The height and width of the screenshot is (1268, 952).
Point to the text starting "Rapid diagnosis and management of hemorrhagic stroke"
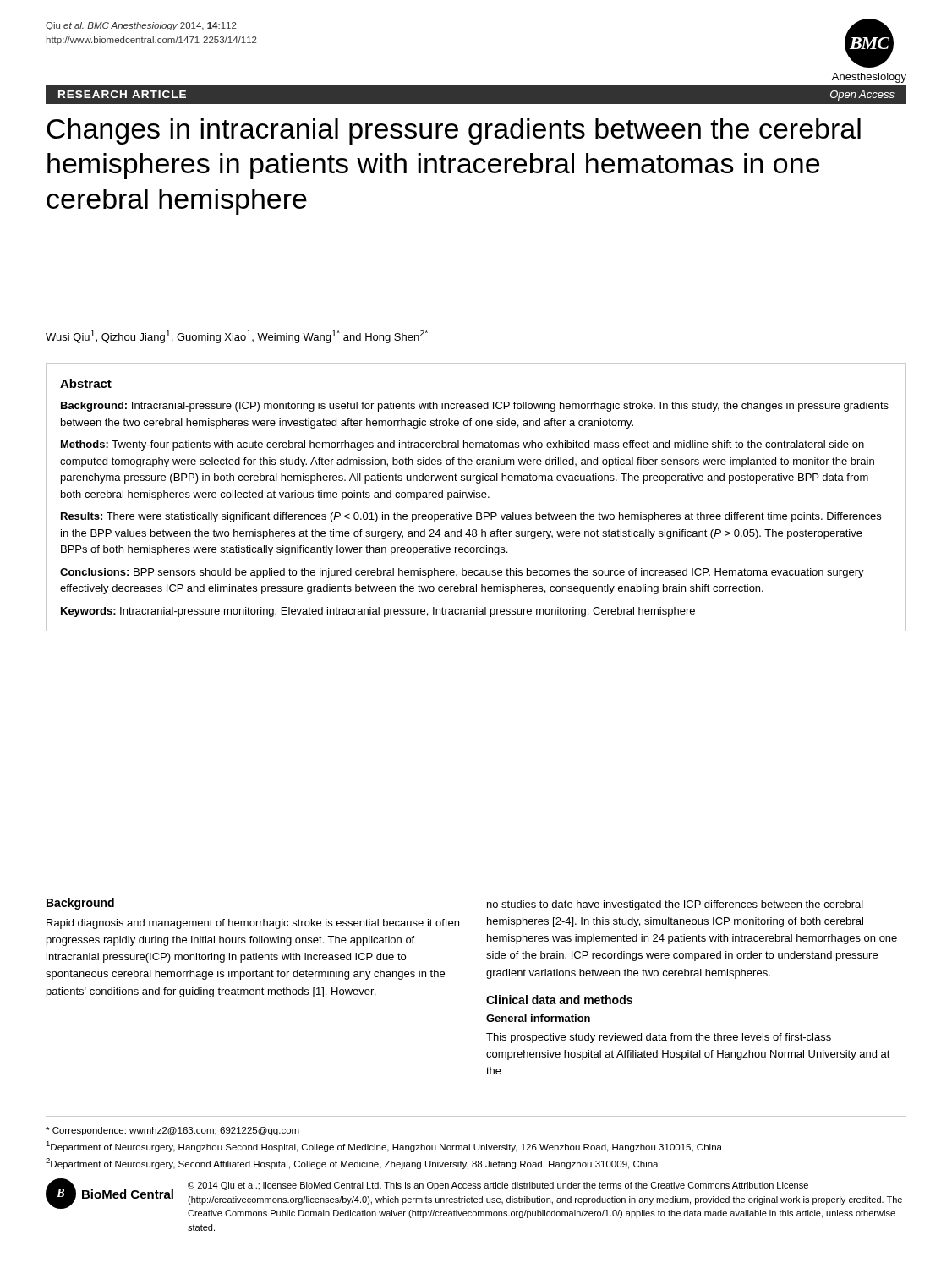pos(253,957)
